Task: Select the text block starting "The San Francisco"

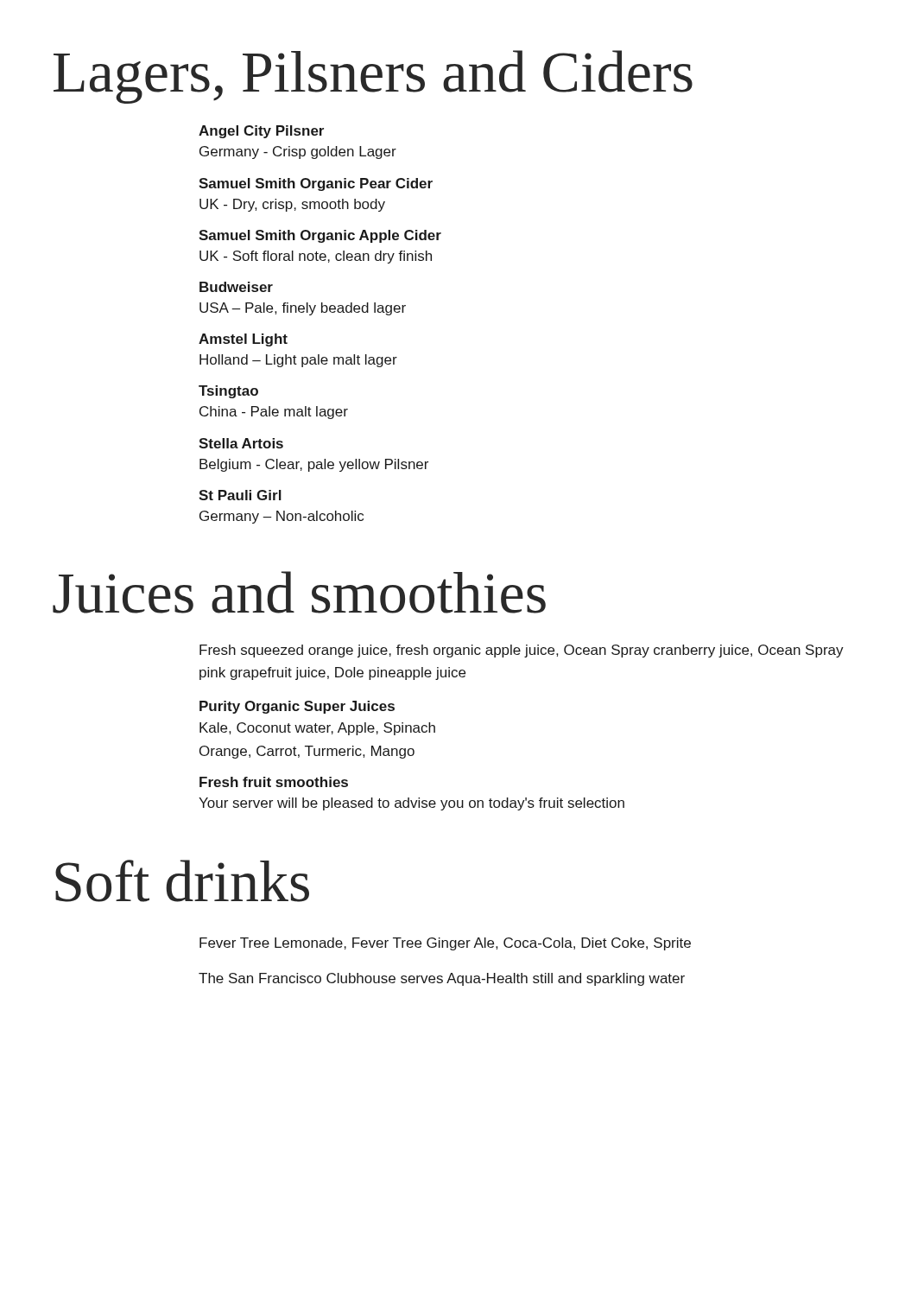Action: click(x=527, y=979)
